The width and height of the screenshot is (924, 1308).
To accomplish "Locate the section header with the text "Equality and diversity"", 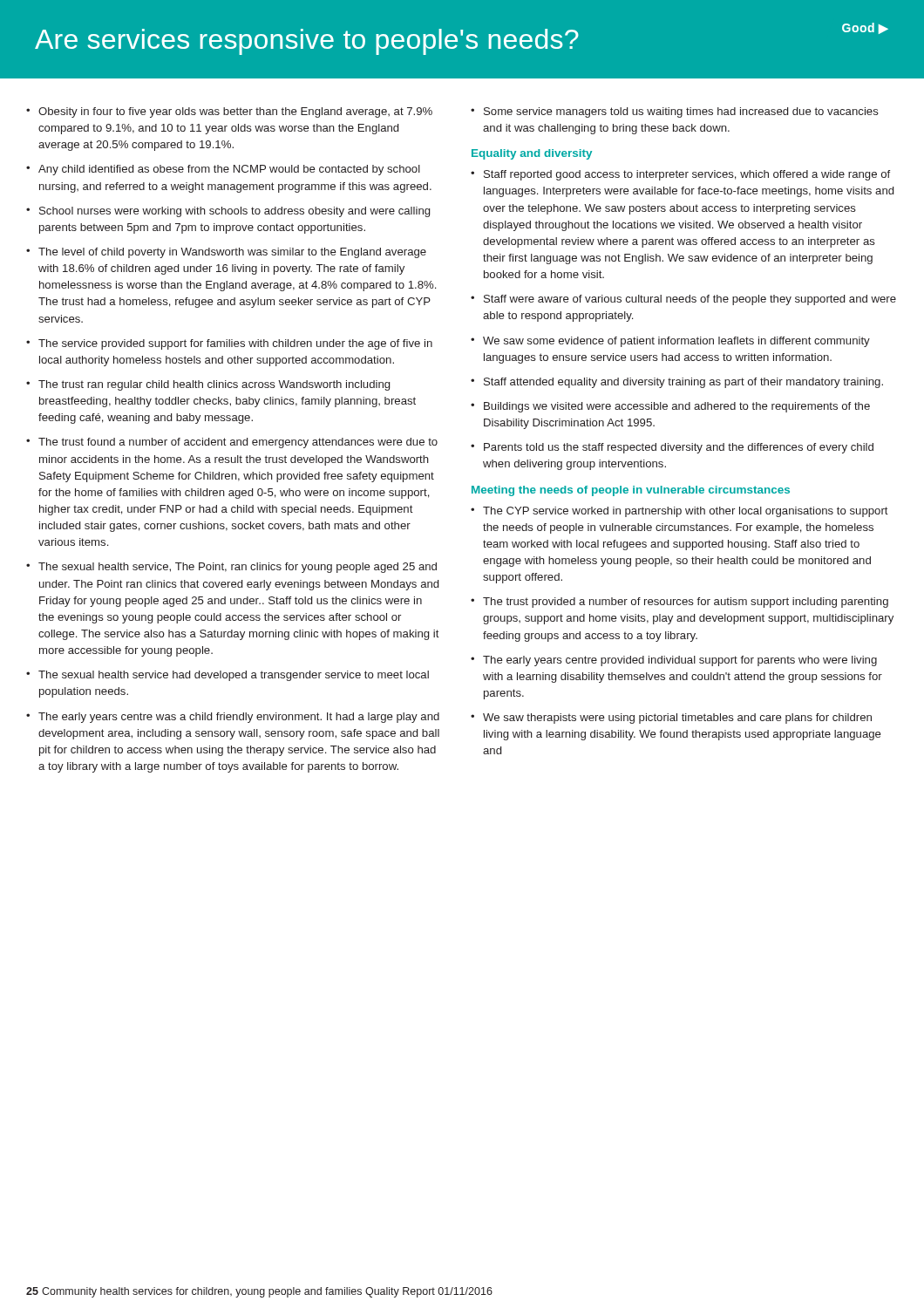I will (x=532, y=153).
